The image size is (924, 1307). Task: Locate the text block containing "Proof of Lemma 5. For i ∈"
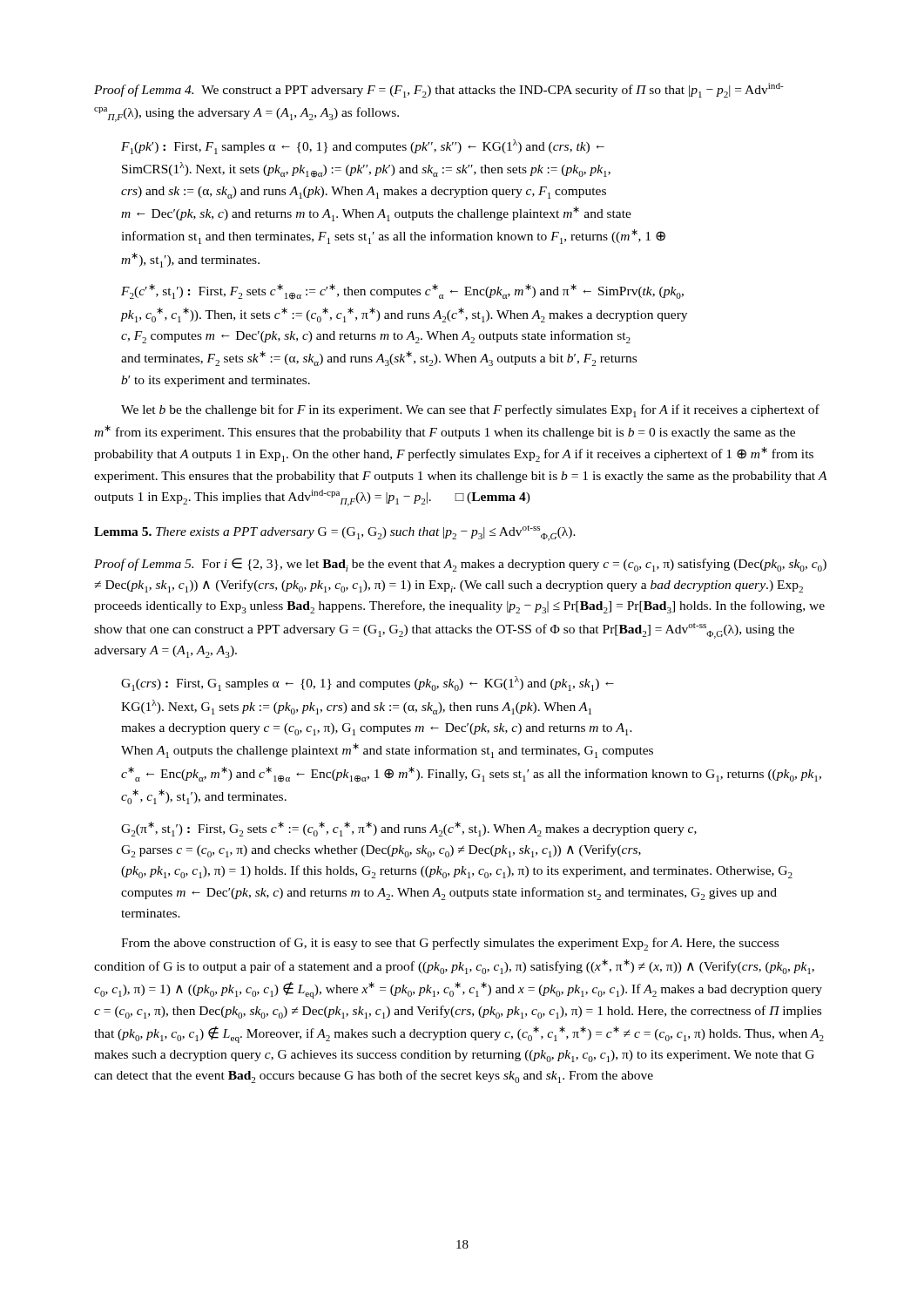(462, 608)
